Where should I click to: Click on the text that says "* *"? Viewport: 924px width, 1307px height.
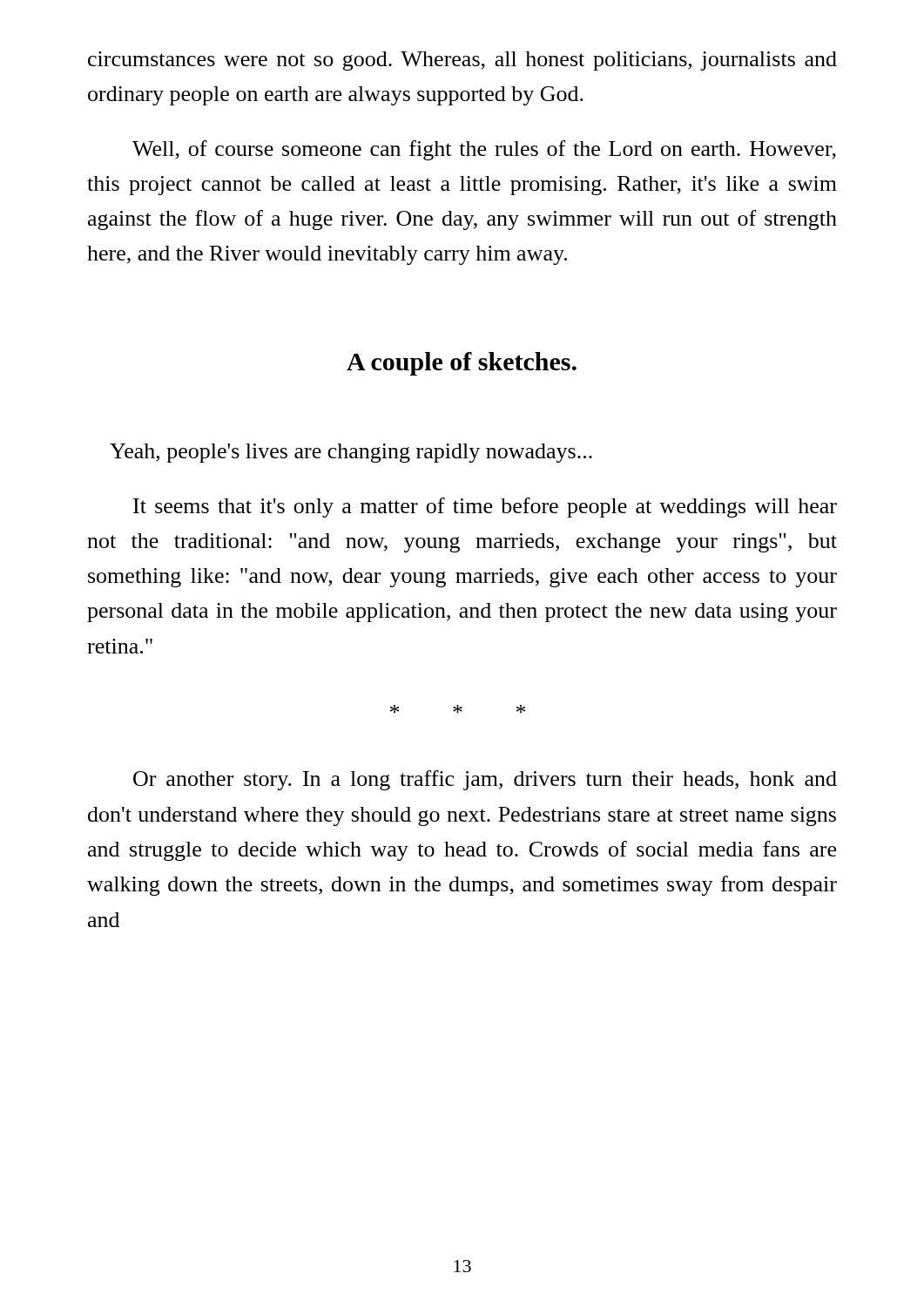[462, 712]
